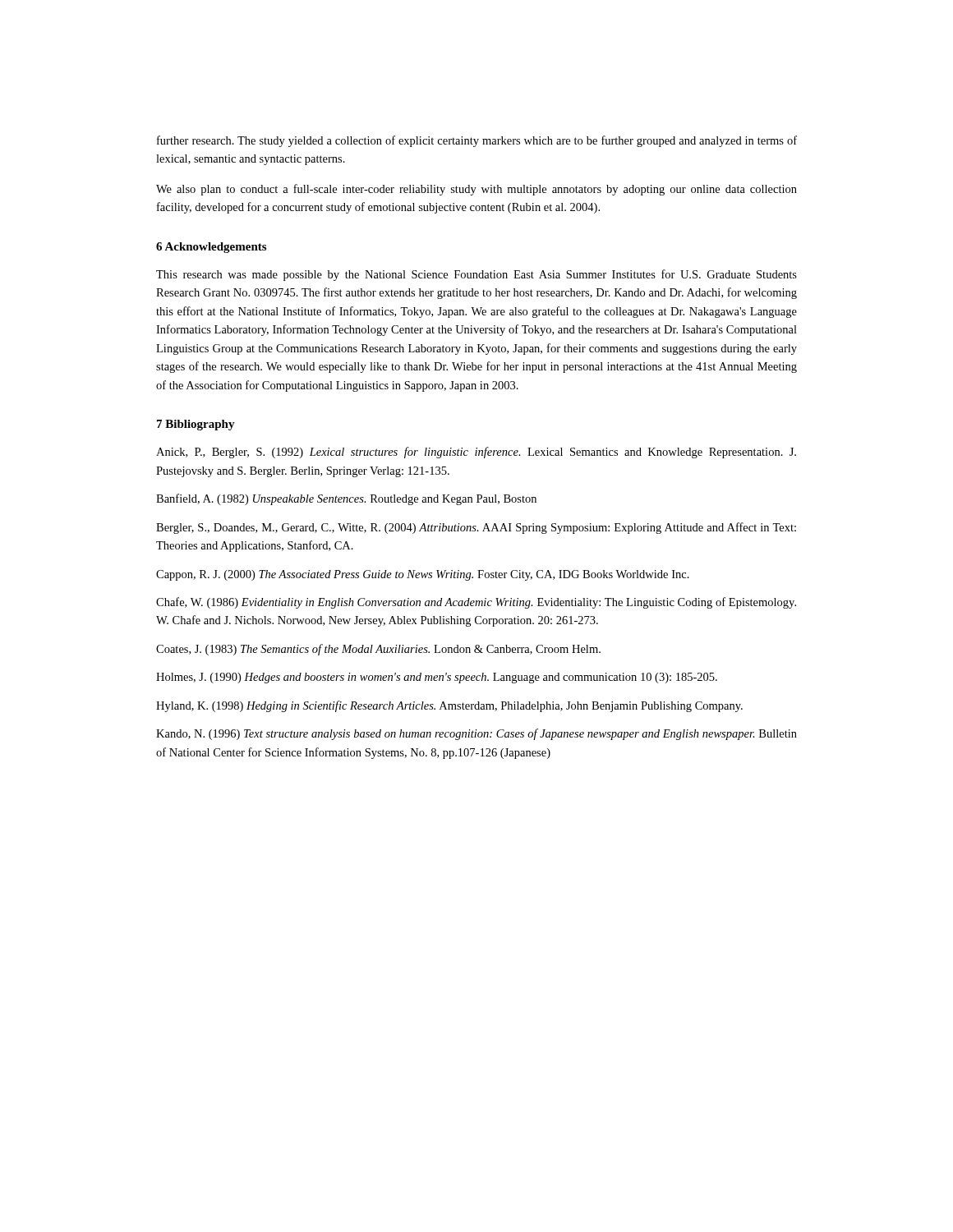953x1232 pixels.
Task: Locate the text starting "This research was made possible"
Action: coord(476,330)
